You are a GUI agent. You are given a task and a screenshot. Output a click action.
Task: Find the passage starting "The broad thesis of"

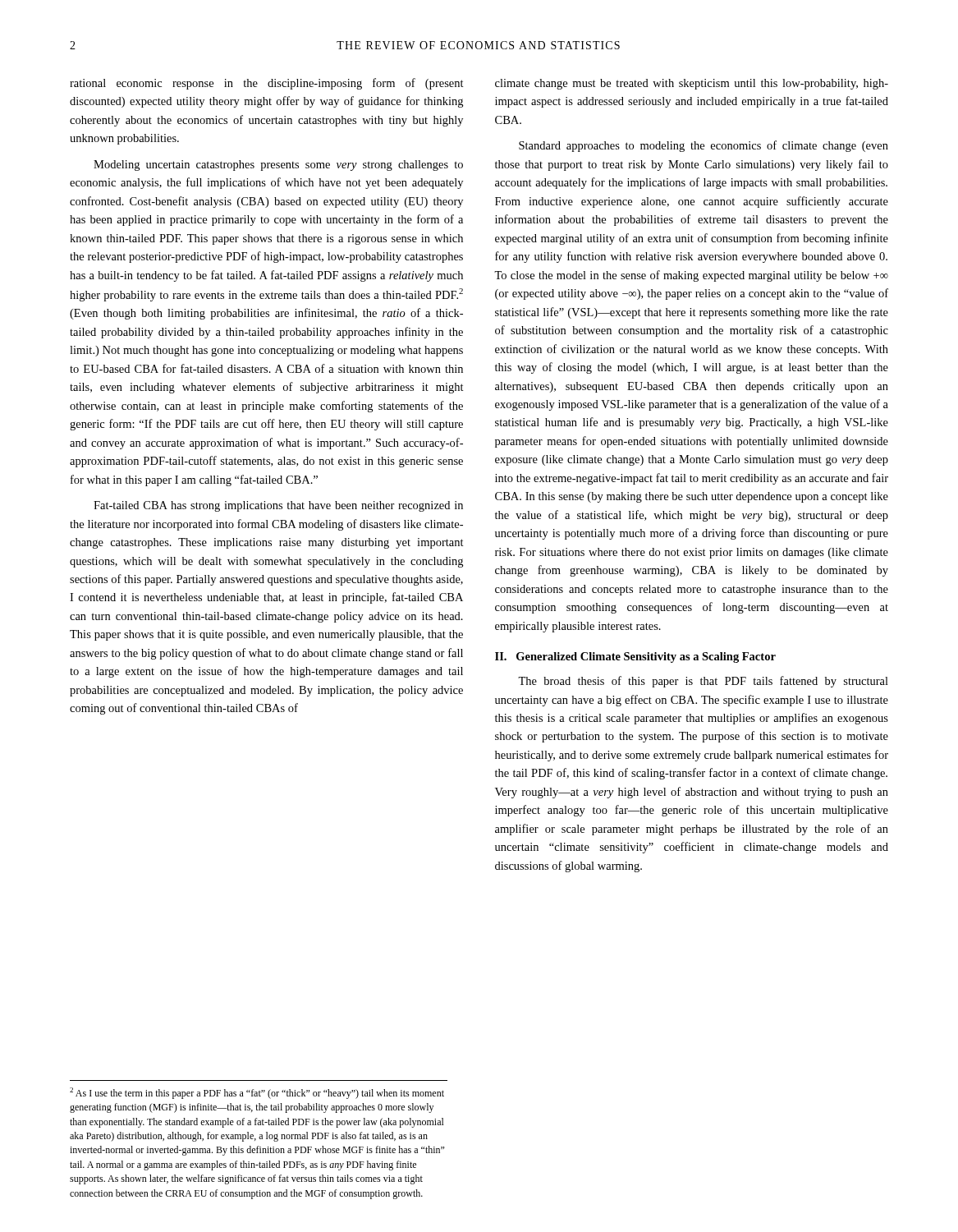point(691,773)
